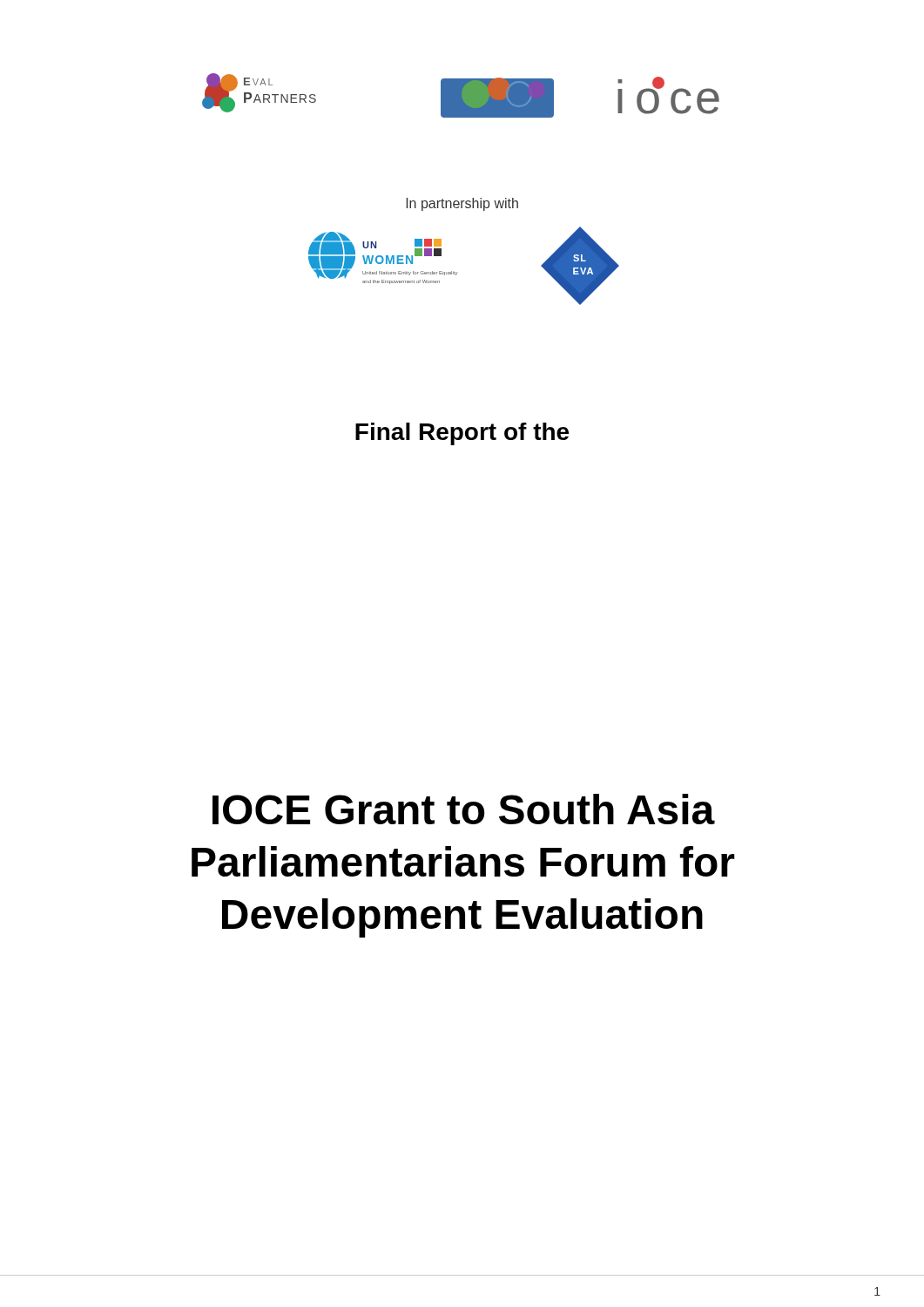The width and height of the screenshot is (924, 1307).
Task: Select the text block starting "In partnership with"
Action: coord(462,203)
